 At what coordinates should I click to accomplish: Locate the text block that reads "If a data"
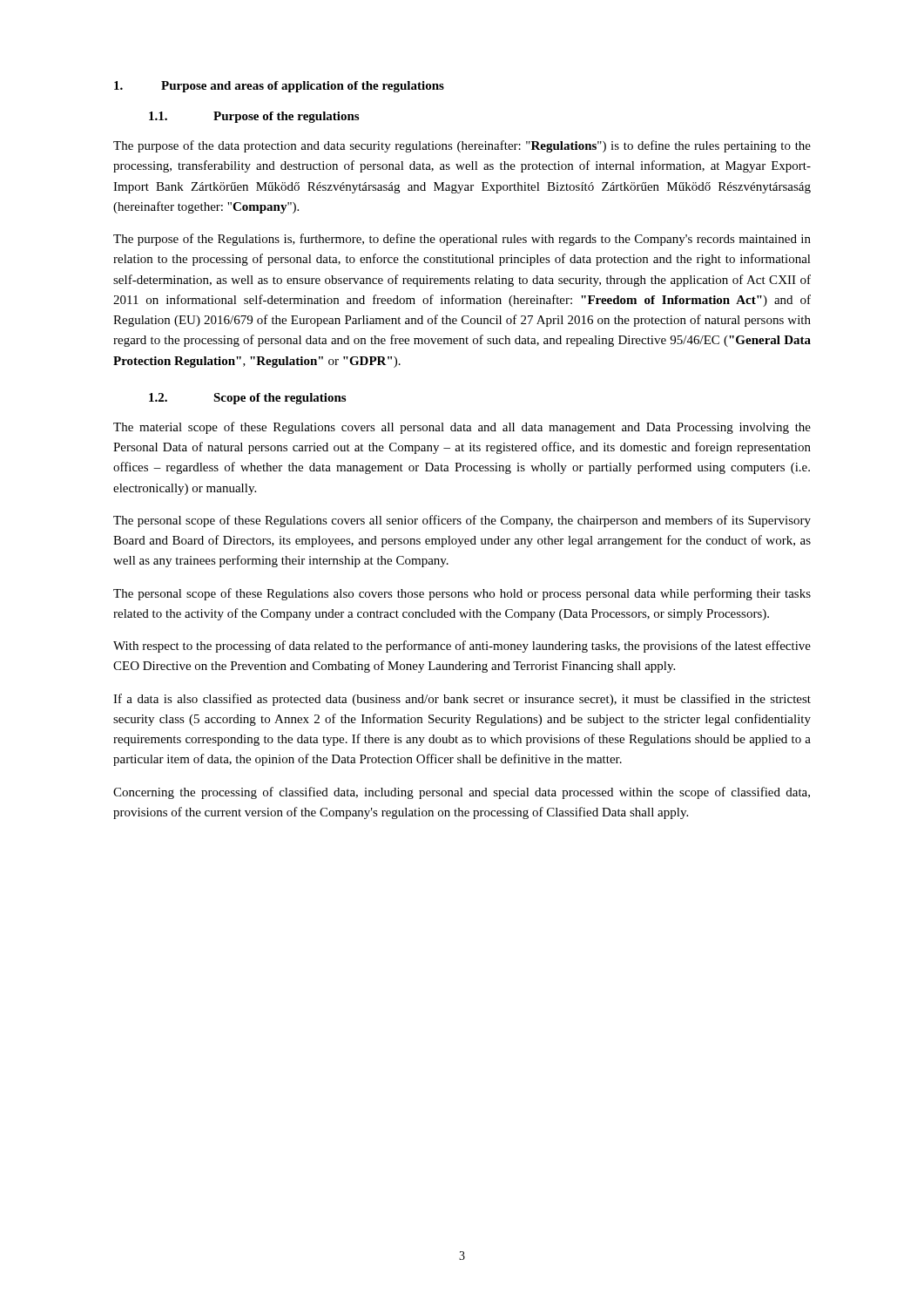coord(462,729)
